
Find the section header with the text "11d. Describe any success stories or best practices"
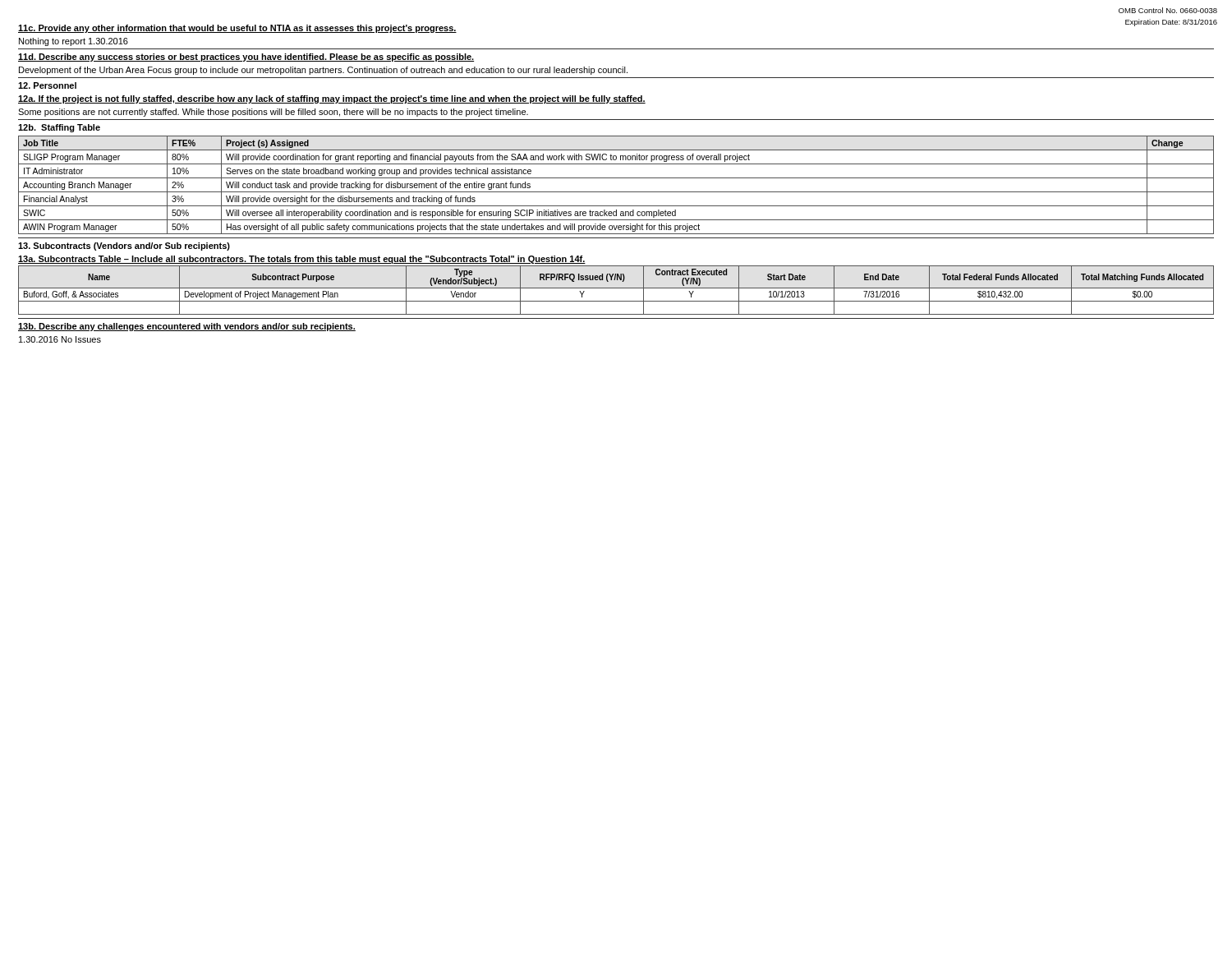pyautogui.click(x=246, y=57)
